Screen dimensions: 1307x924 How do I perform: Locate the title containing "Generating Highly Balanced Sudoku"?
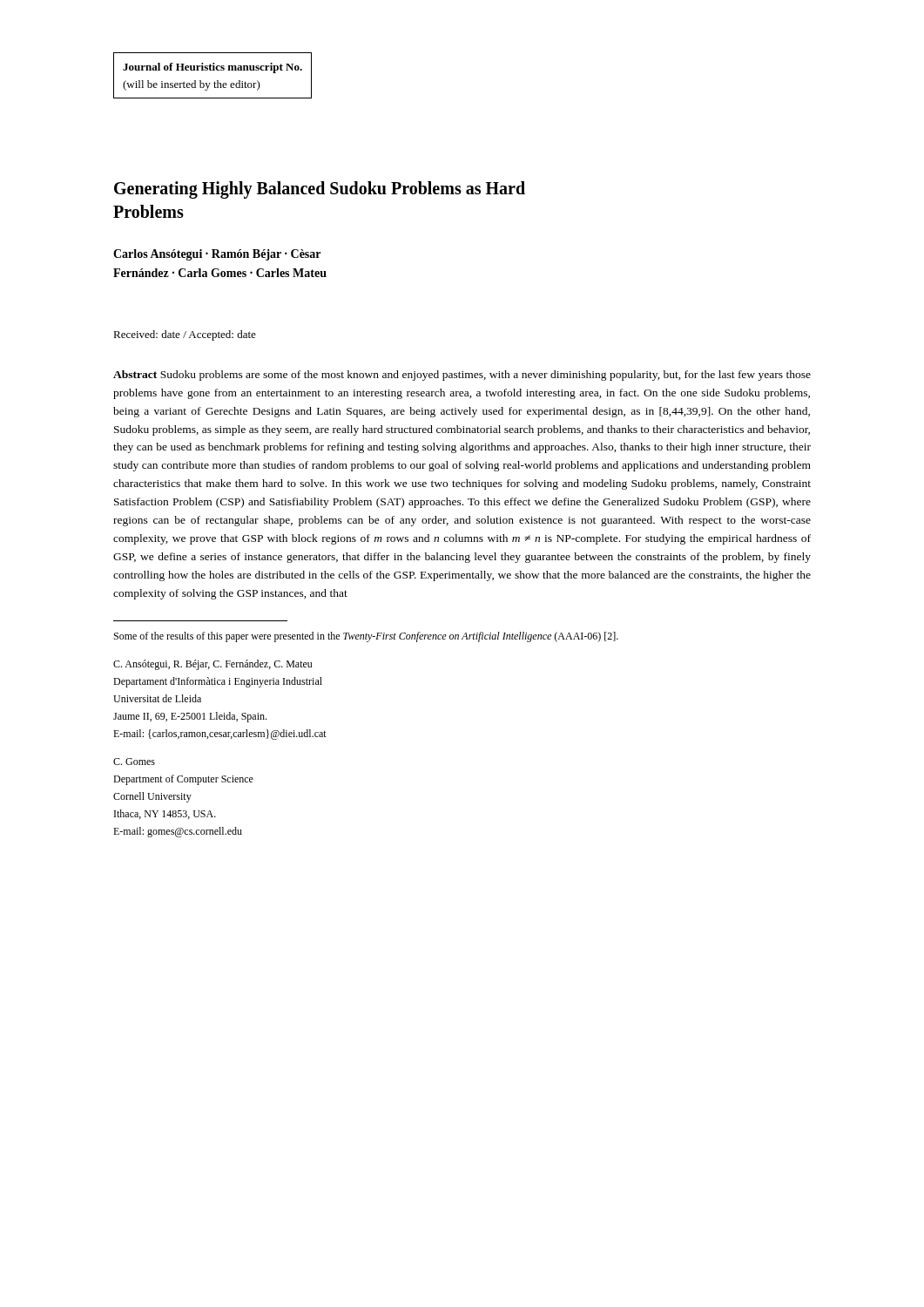[x=462, y=200]
